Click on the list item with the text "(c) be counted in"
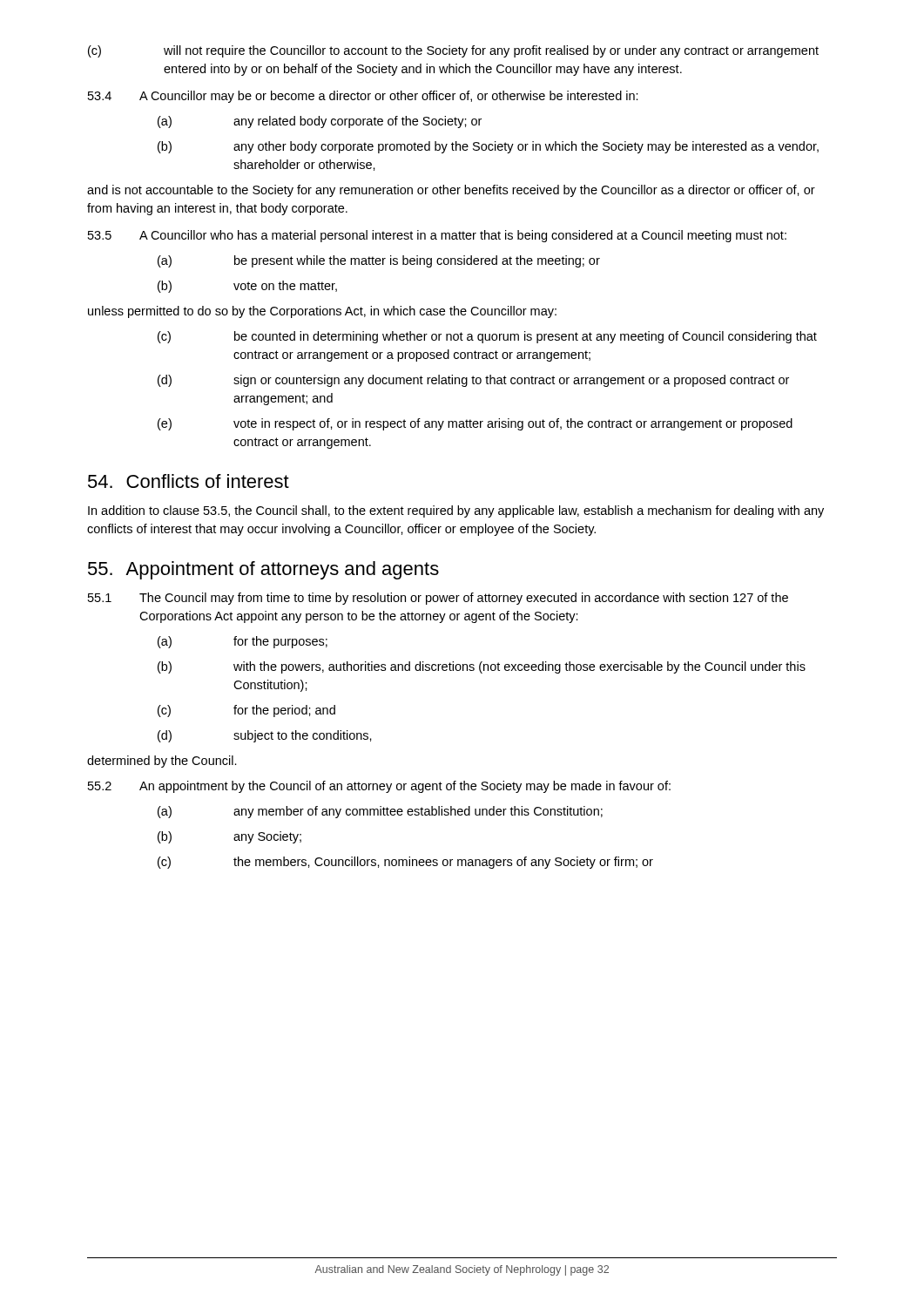The width and height of the screenshot is (924, 1307). coord(497,346)
